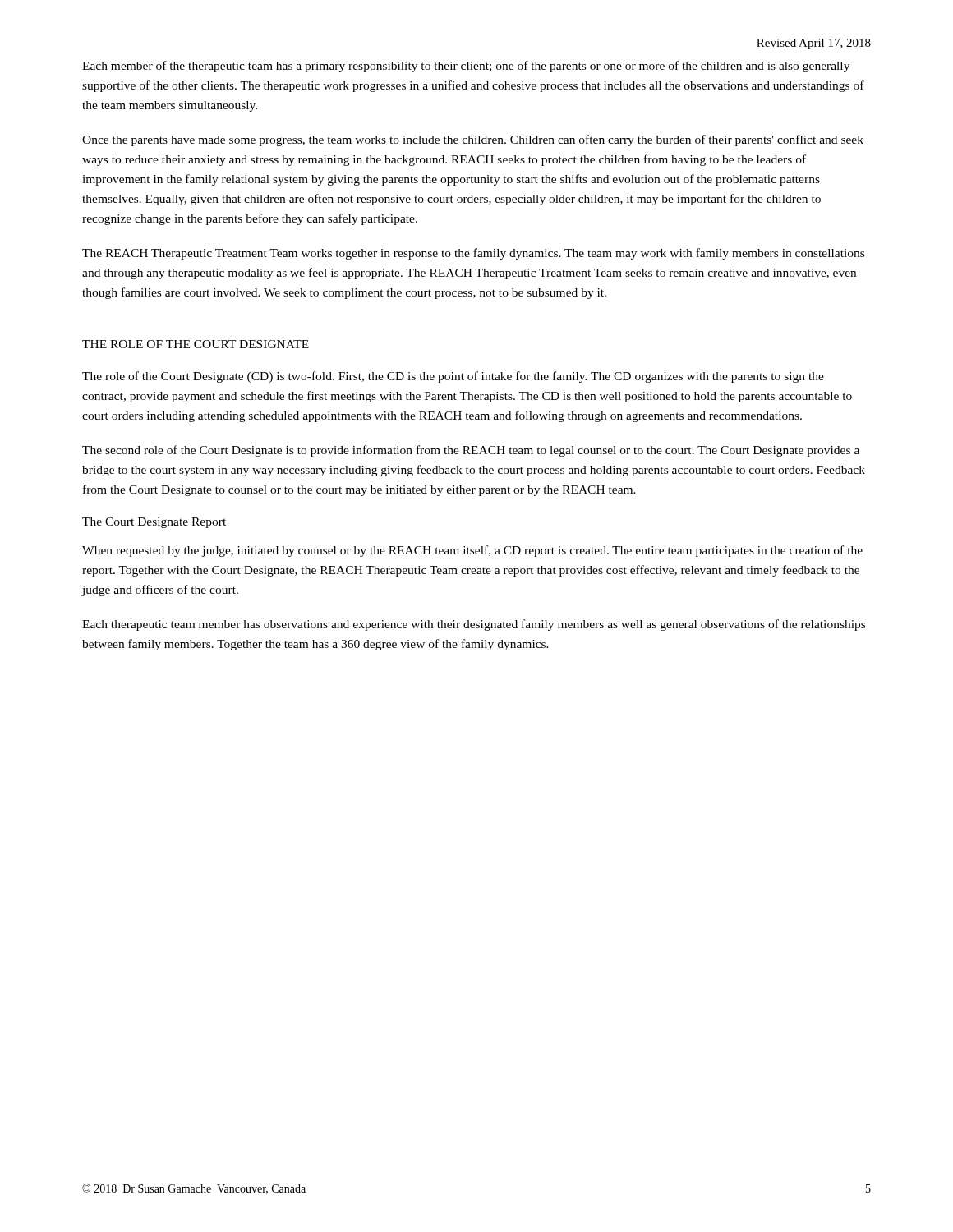Find the block on this page that starts "Each therapeutic team member has observations and"
The width and height of the screenshot is (953, 1232).
[474, 634]
